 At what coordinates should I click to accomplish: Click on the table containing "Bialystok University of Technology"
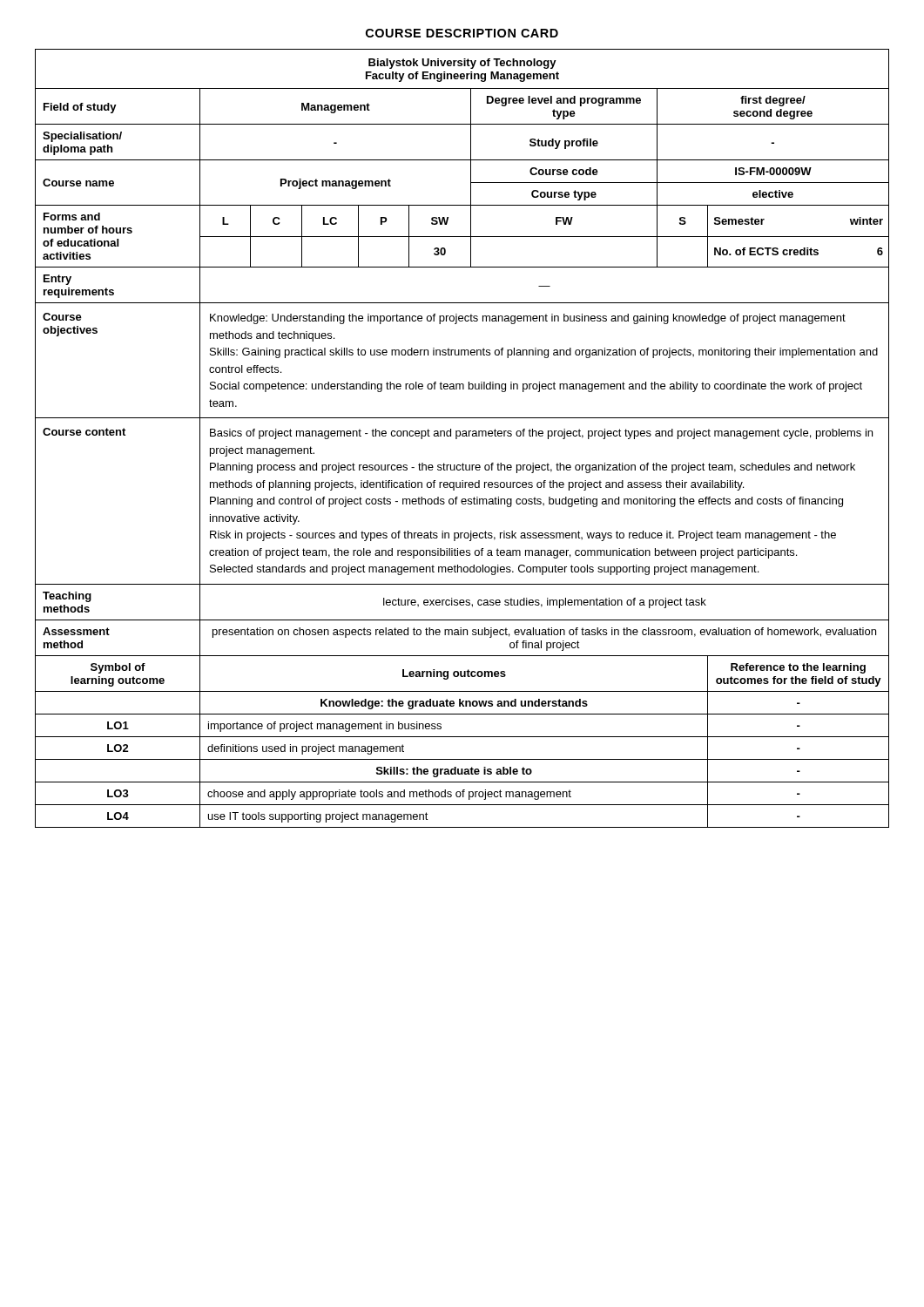click(x=462, y=438)
